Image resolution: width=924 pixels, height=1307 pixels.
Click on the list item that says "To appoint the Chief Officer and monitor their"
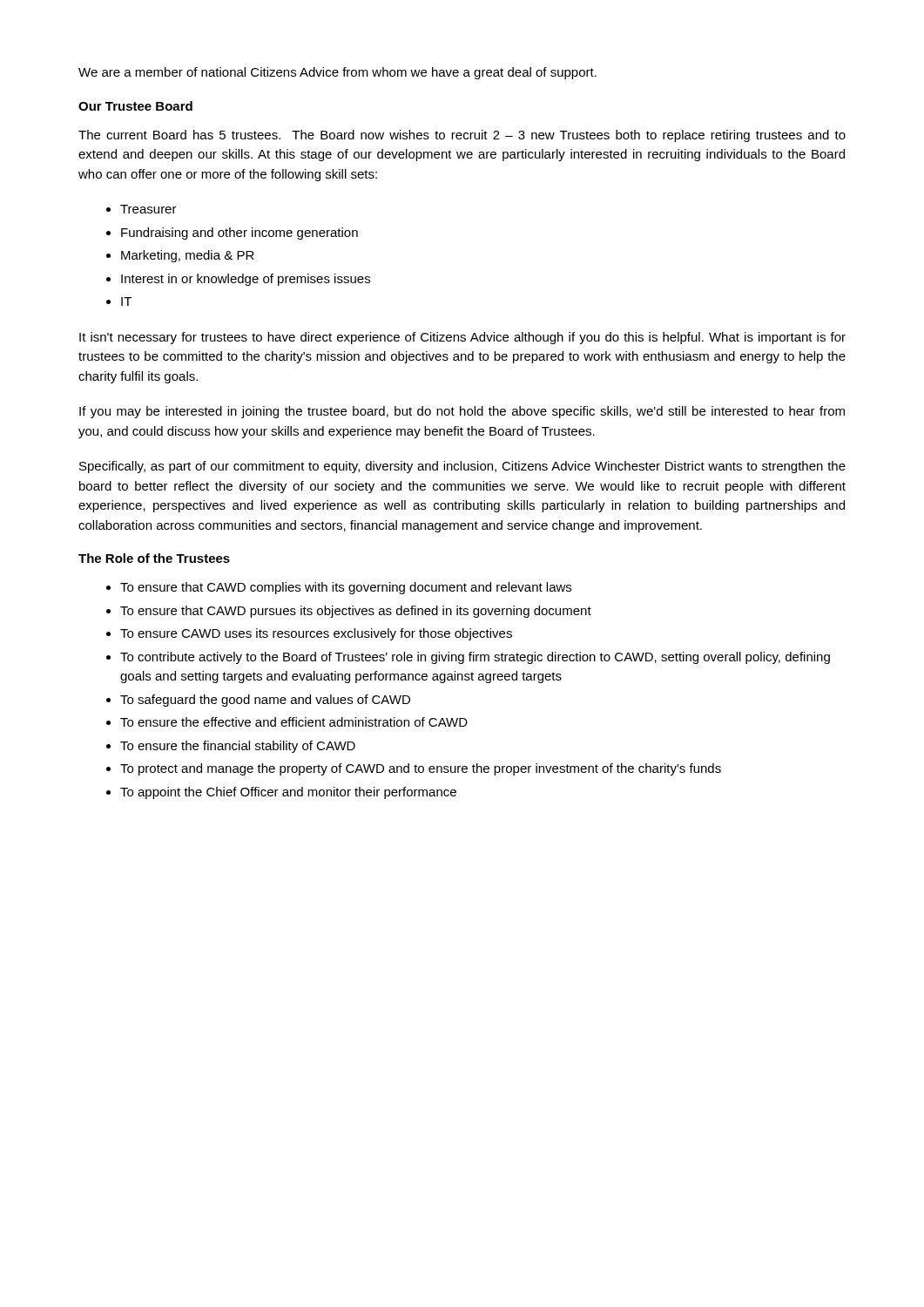click(289, 791)
